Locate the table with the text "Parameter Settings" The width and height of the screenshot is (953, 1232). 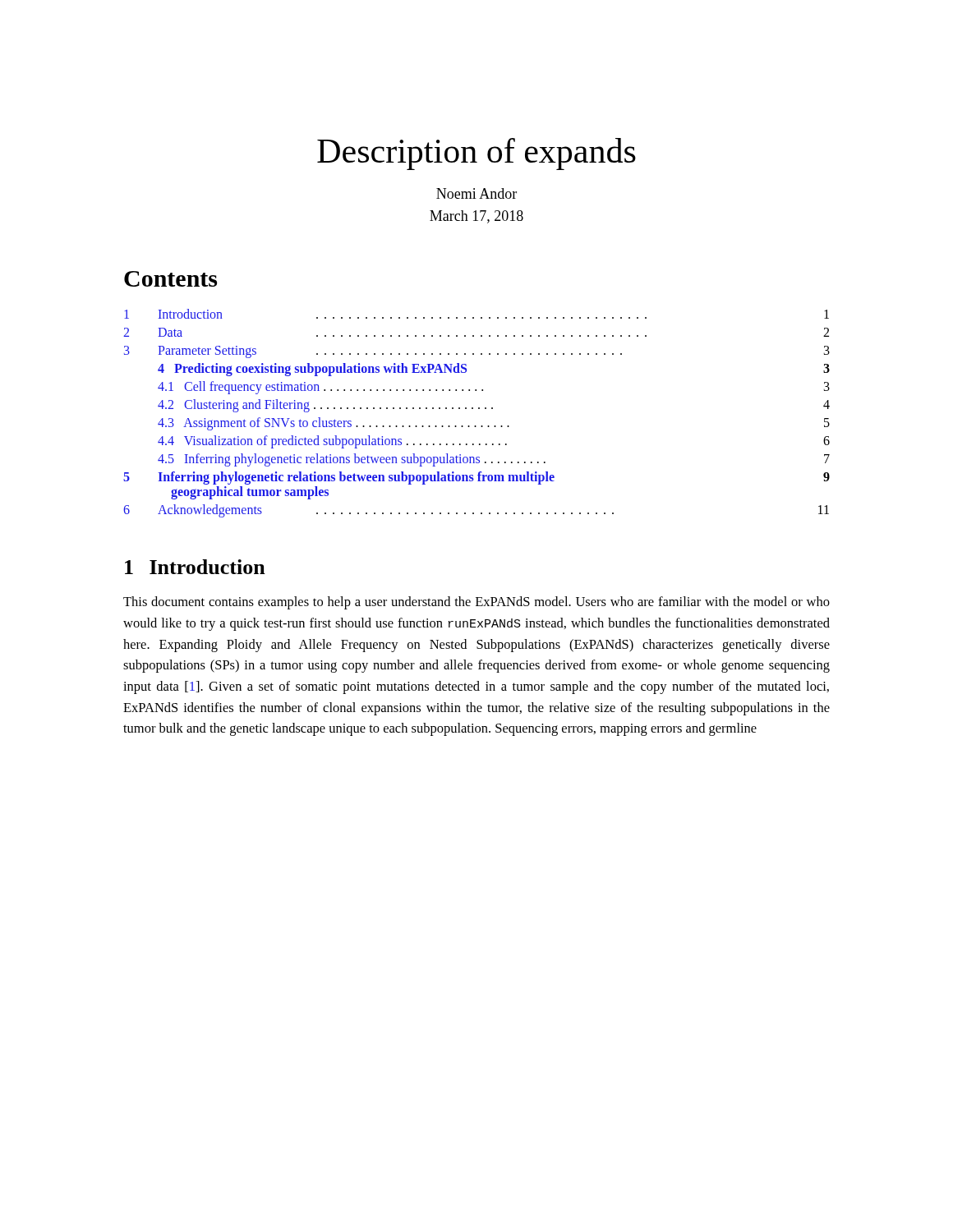[x=476, y=412]
